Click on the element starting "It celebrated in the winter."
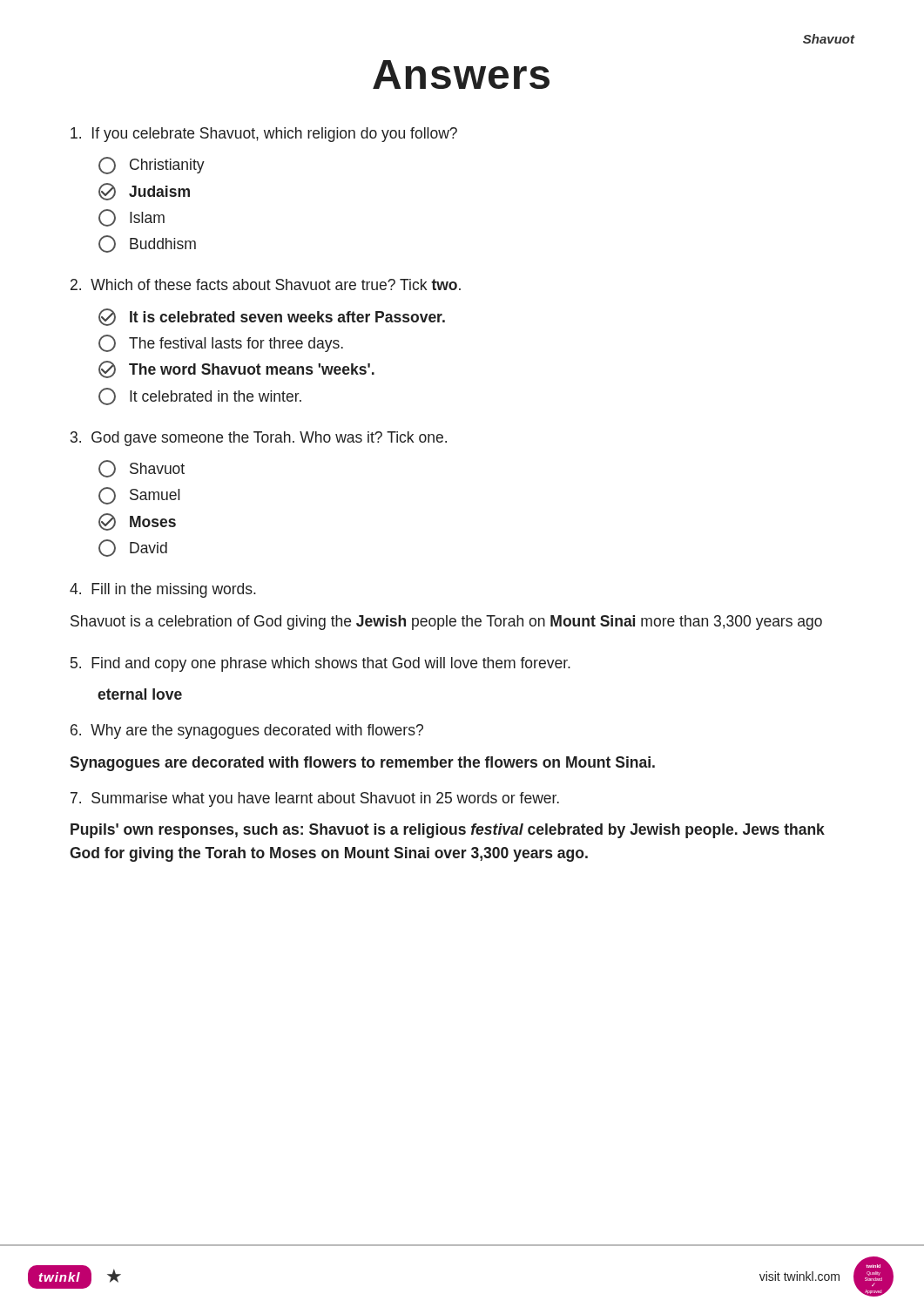Screen dimensions: 1307x924 [x=200, y=396]
